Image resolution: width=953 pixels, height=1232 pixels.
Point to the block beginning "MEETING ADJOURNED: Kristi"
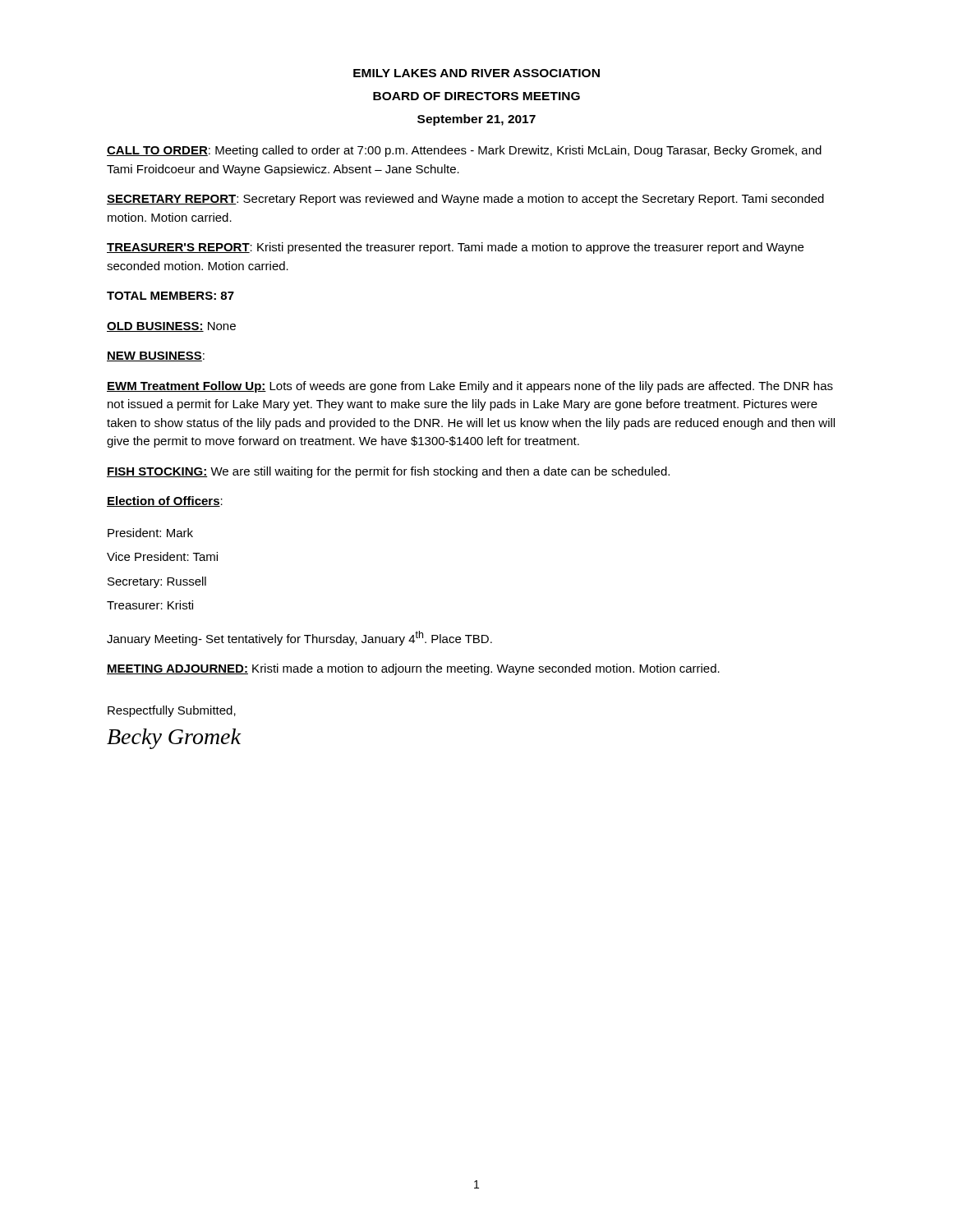click(414, 668)
